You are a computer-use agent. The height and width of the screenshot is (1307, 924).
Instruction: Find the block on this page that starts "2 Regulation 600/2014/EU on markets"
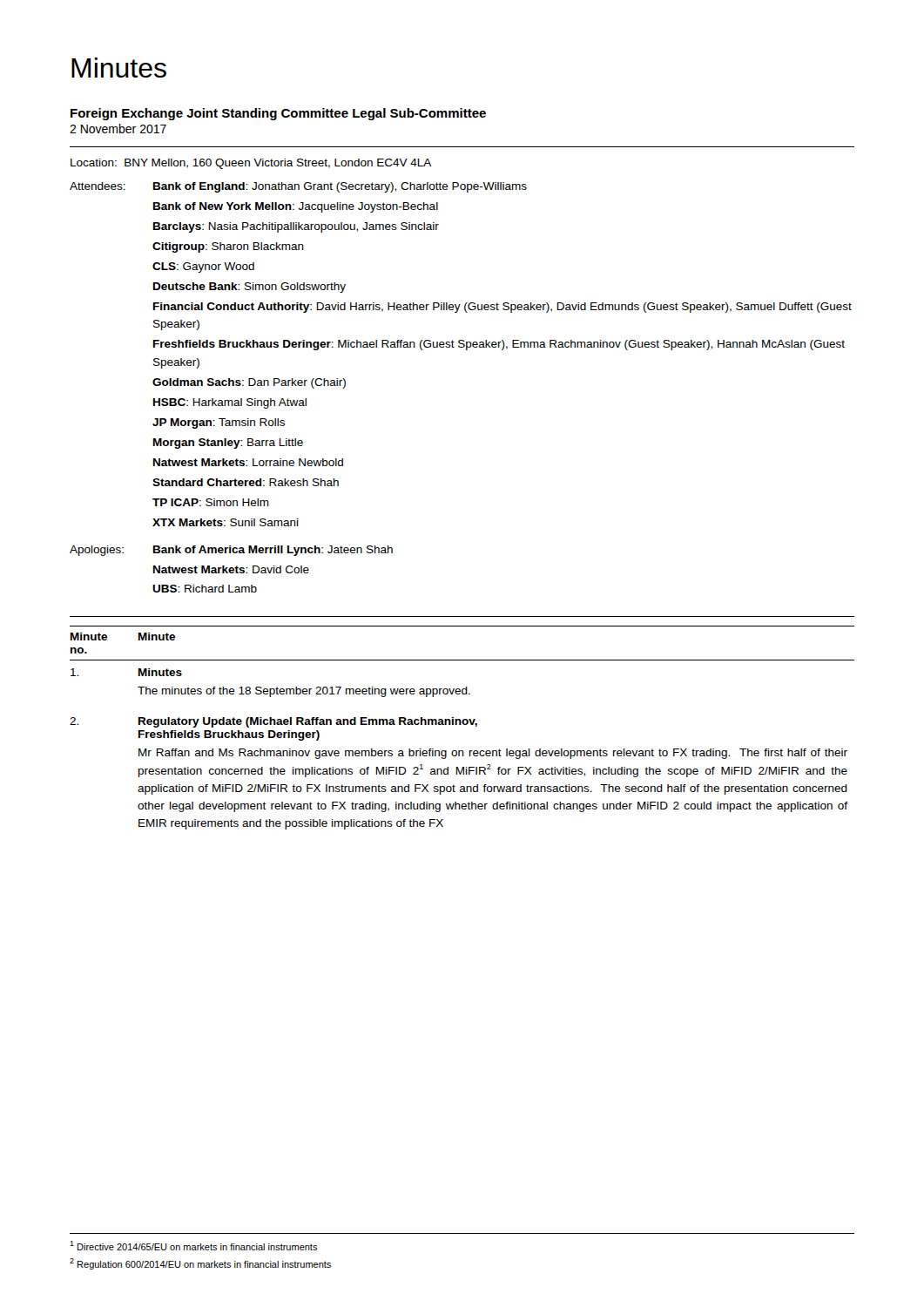coord(200,1263)
